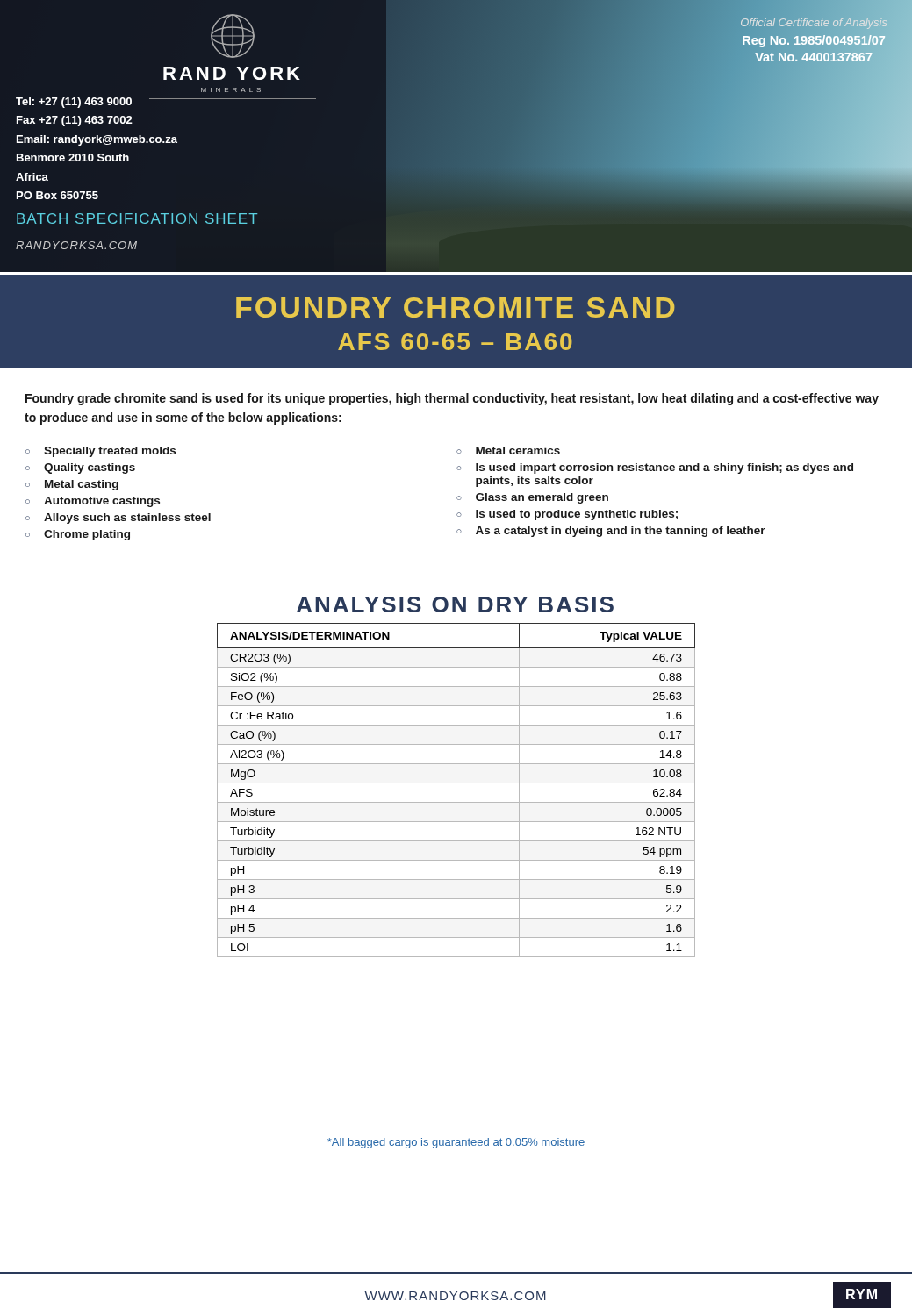912x1316 pixels.
Task: Find the block on this page that starts "○ Is used to produce"
Action: coord(567,514)
